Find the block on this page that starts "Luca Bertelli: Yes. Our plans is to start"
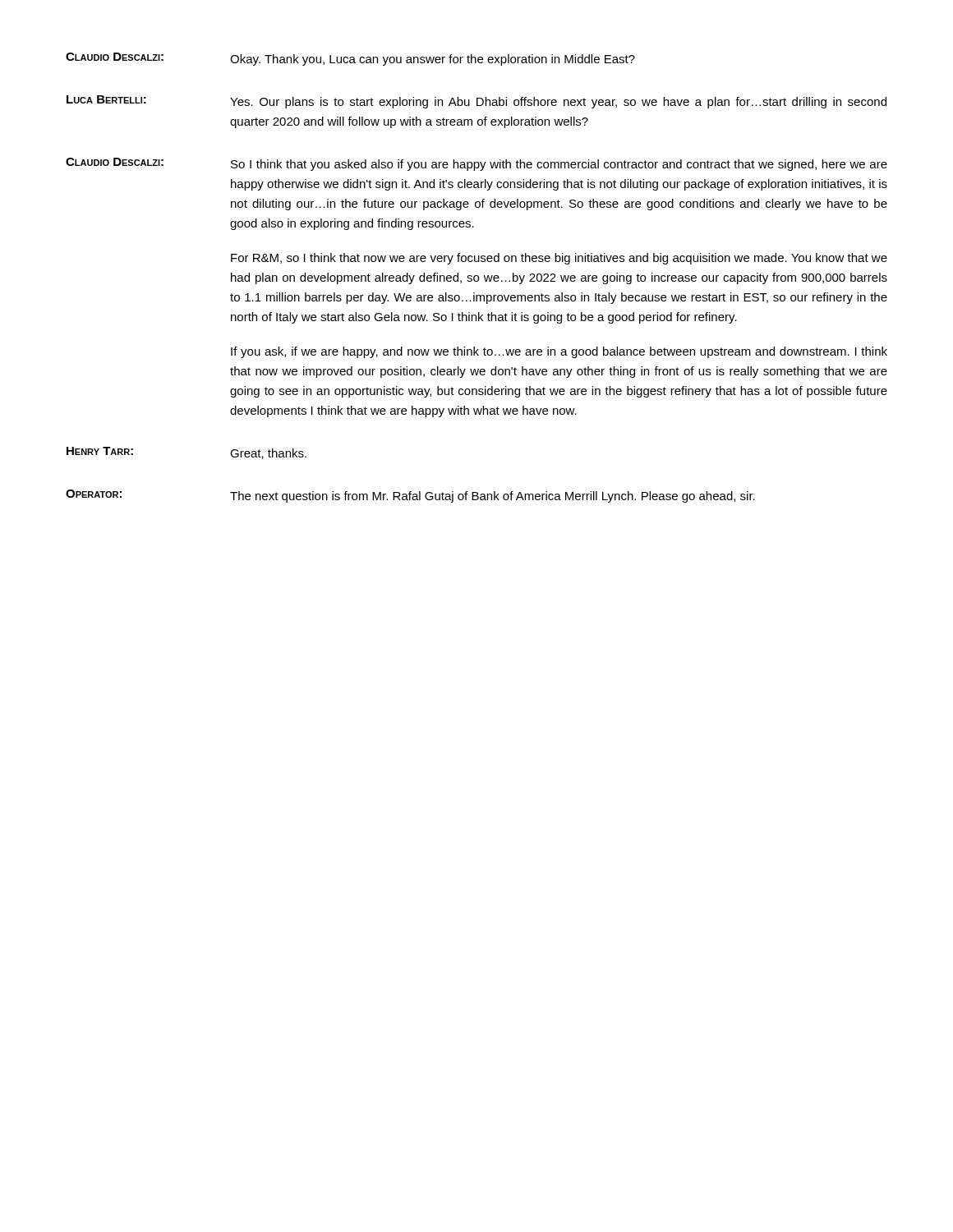The height and width of the screenshot is (1232, 953). (476, 112)
